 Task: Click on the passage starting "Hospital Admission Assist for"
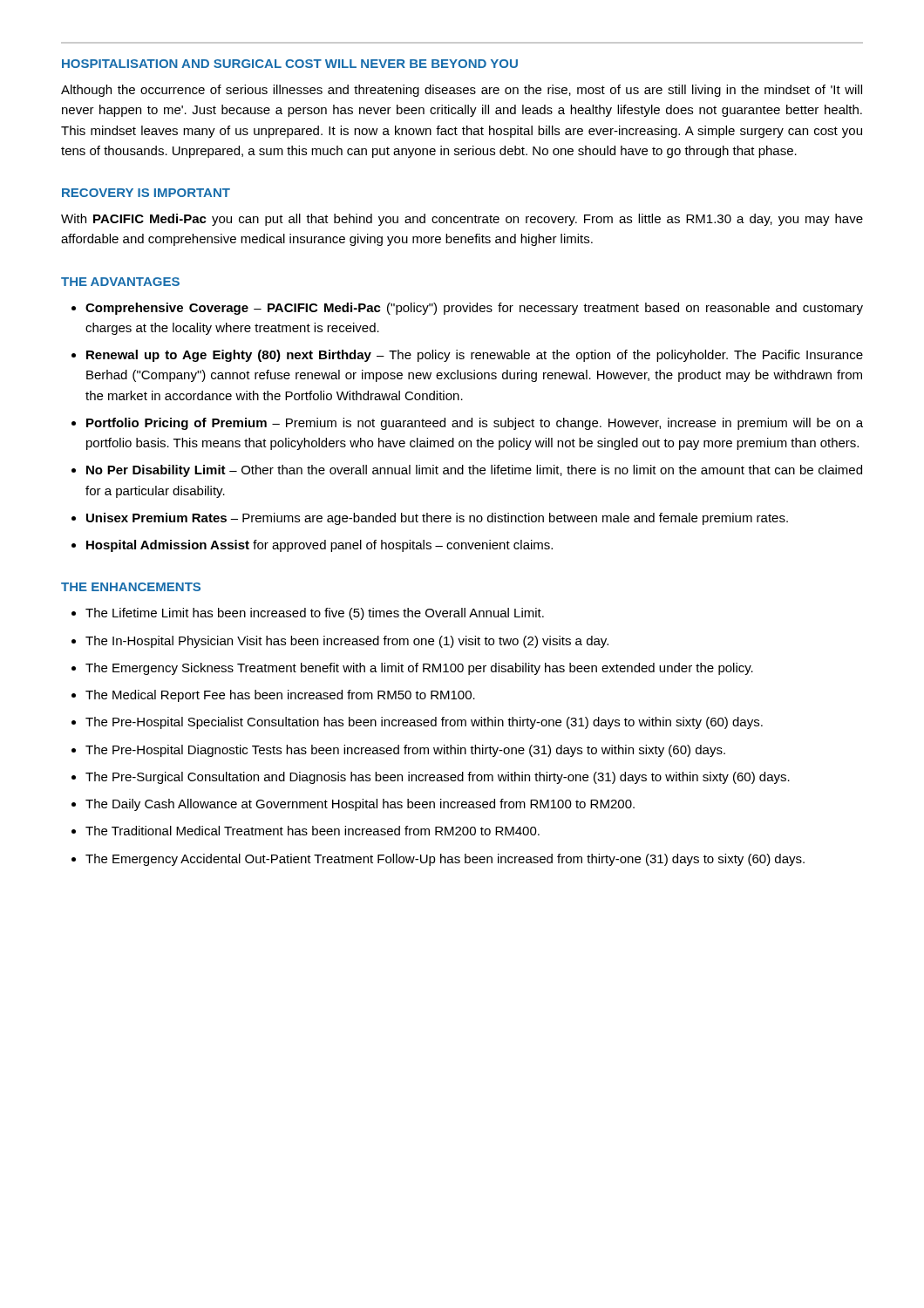pyautogui.click(x=320, y=545)
